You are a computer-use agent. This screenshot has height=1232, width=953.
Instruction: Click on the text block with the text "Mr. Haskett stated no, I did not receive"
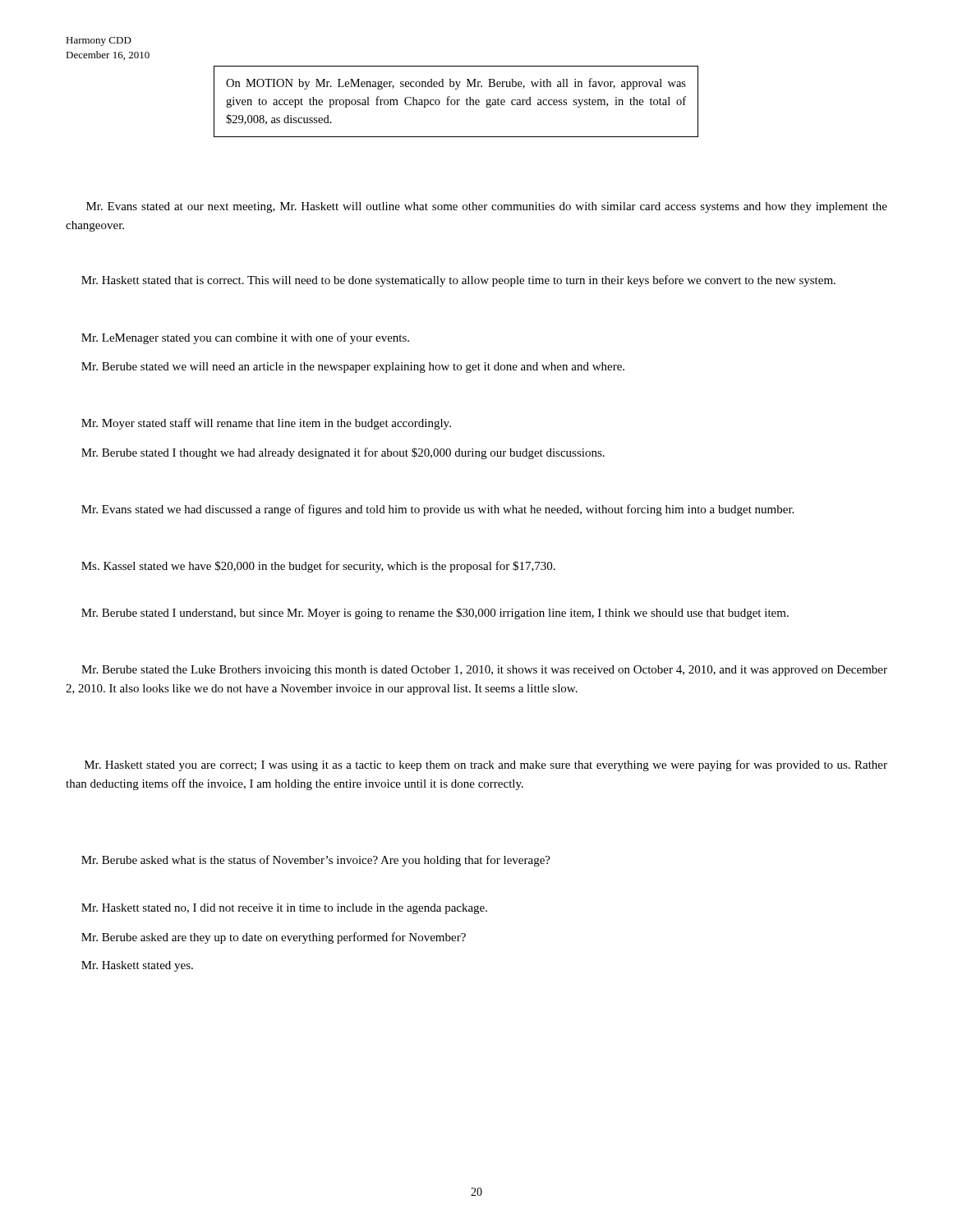click(x=277, y=908)
